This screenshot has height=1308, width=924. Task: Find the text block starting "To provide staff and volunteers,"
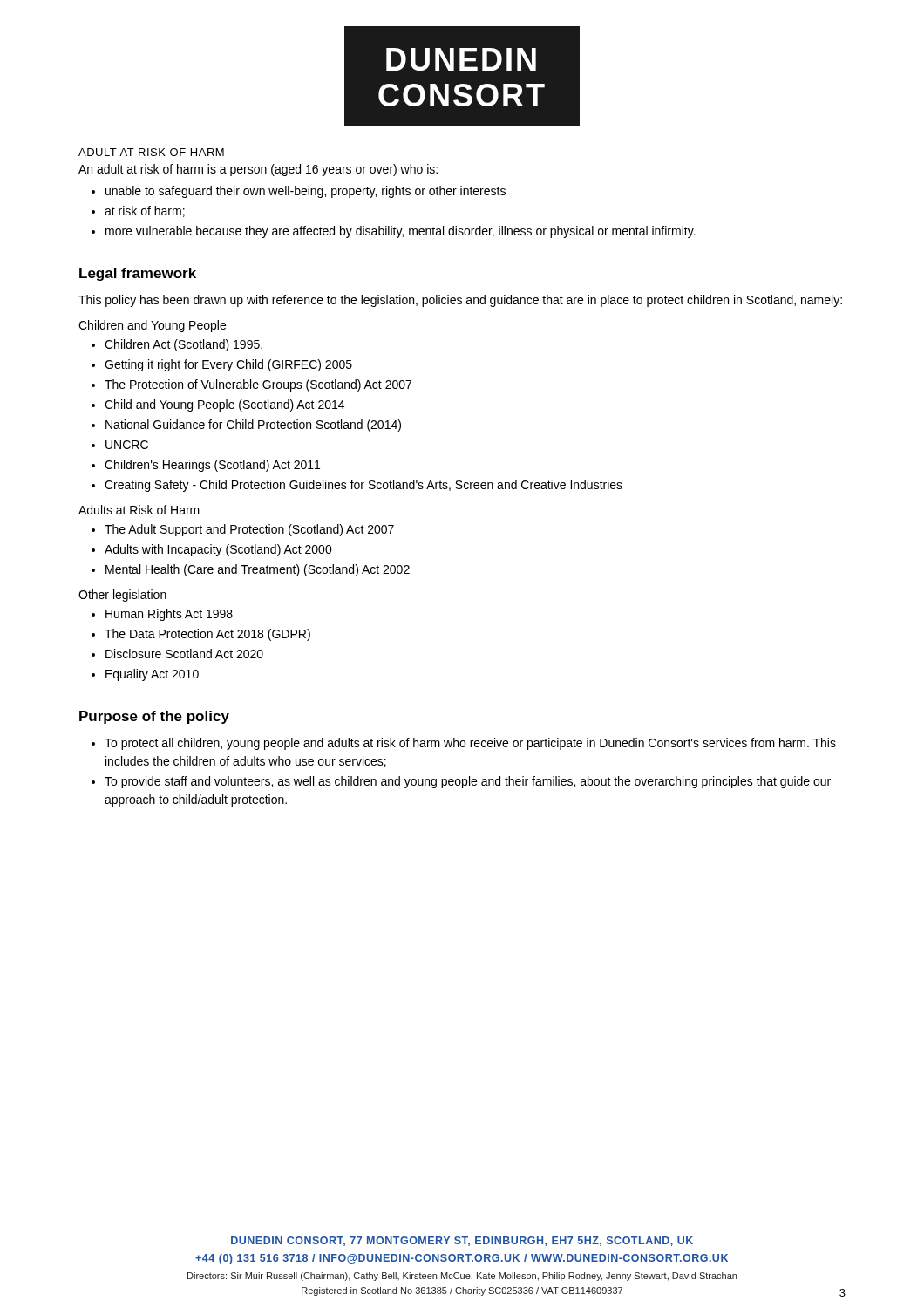pos(468,791)
